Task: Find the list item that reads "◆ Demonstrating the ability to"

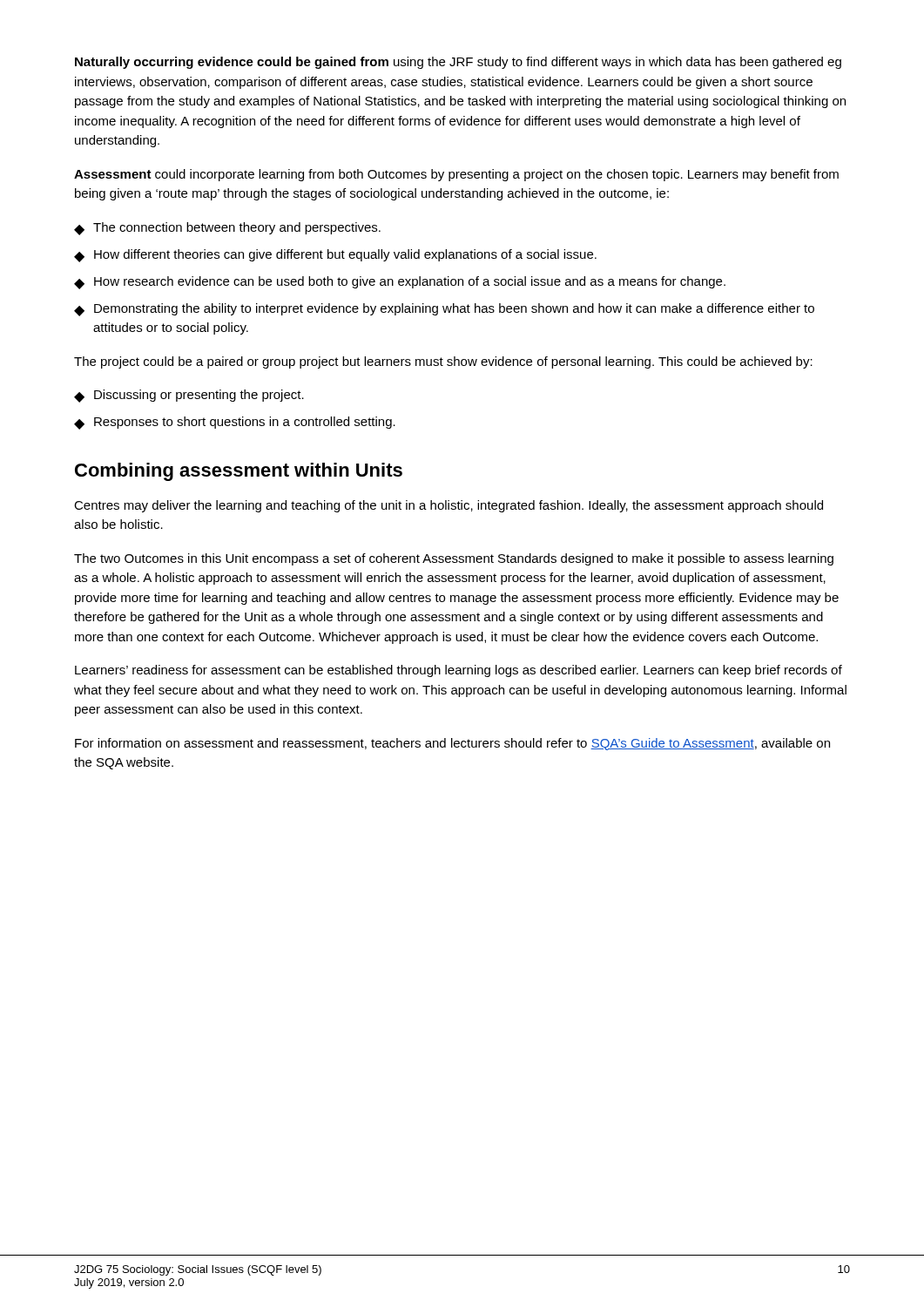Action: pos(462,318)
